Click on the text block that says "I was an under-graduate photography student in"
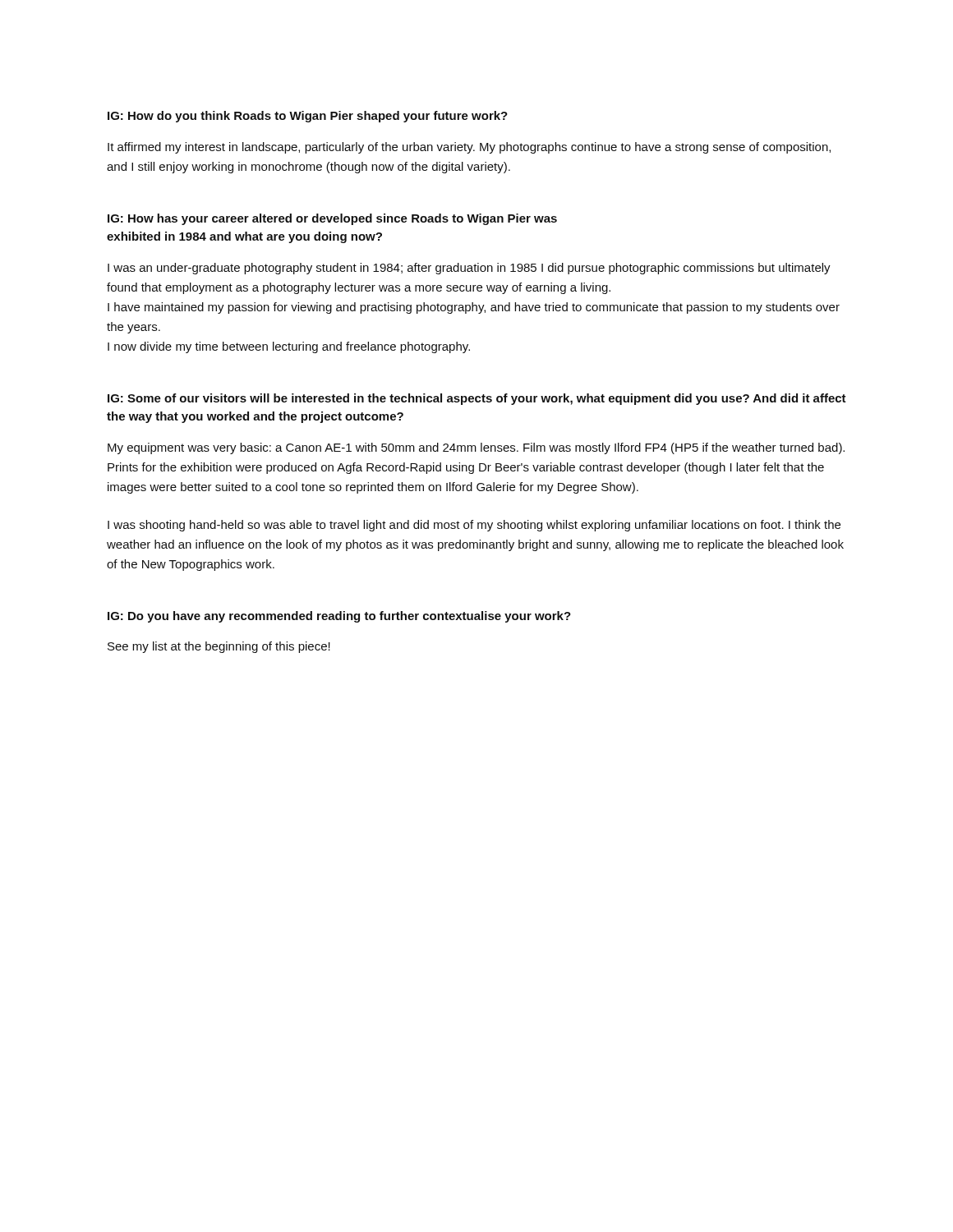 [473, 306]
